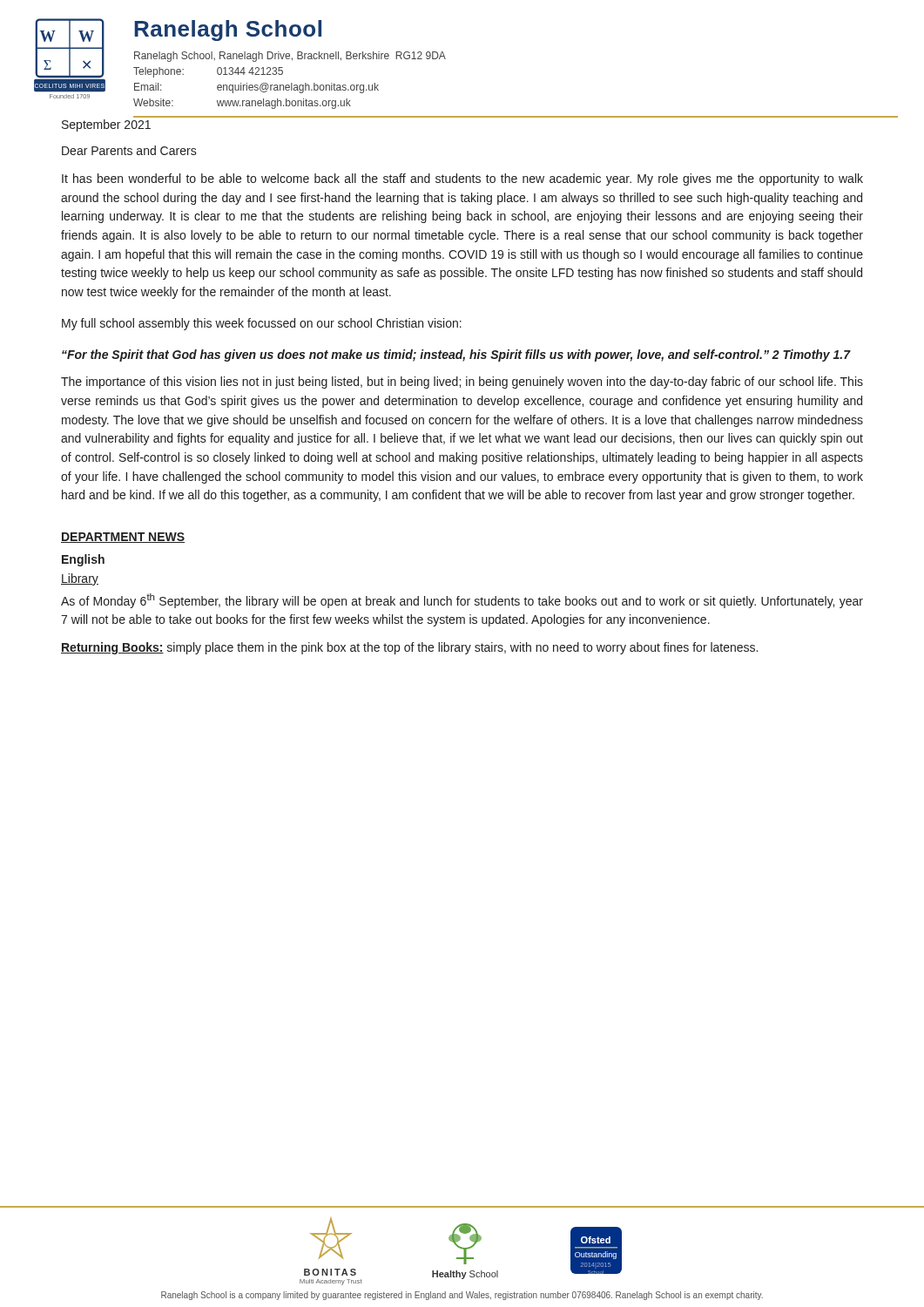Where is the passage that starts "It has been wonderful to be"?
Image resolution: width=924 pixels, height=1307 pixels.
(462, 235)
